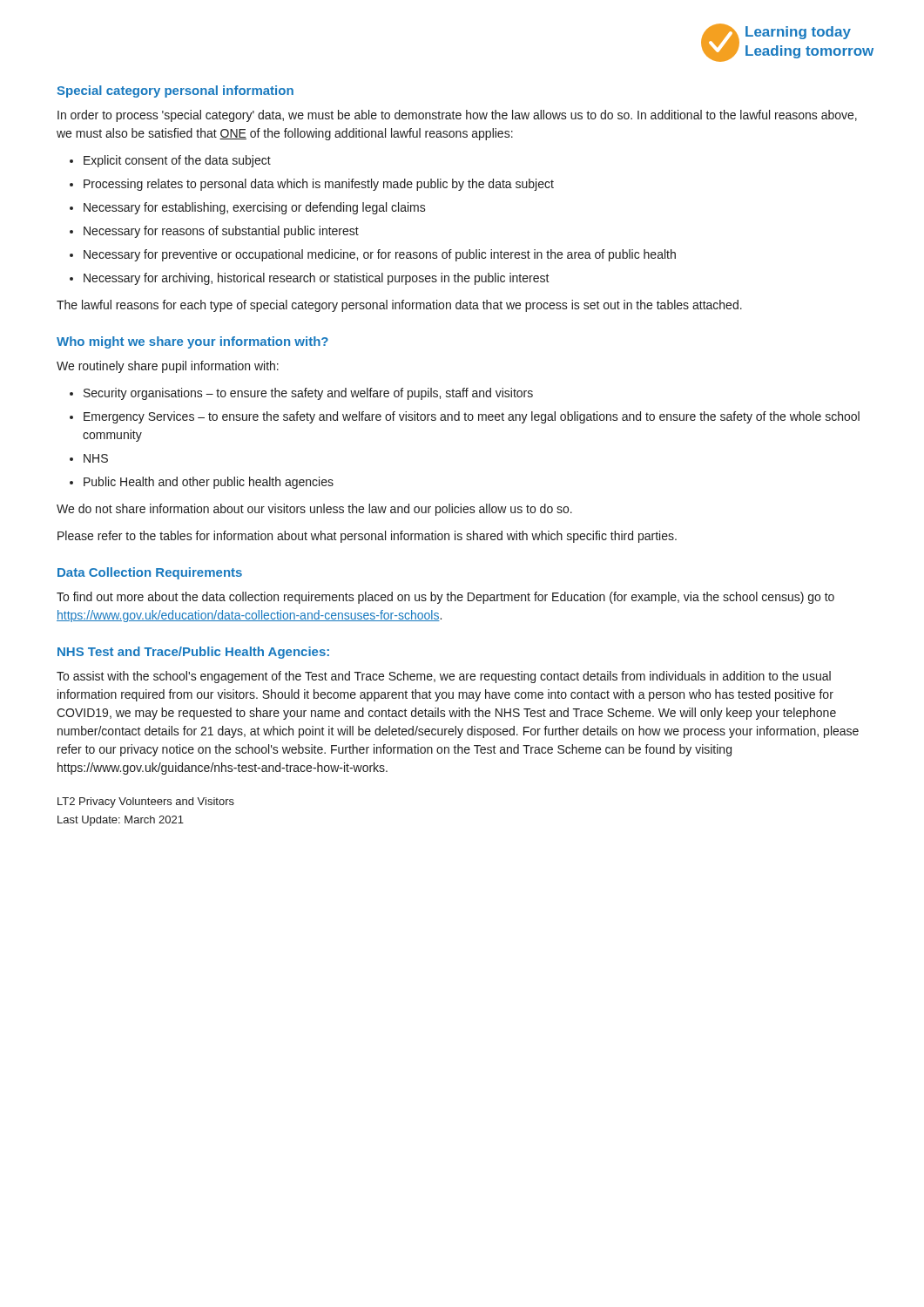Click on the list item with the text "Emergency Services – to ensure the"
This screenshot has height=1307, width=924.
pyautogui.click(x=471, y=426)
